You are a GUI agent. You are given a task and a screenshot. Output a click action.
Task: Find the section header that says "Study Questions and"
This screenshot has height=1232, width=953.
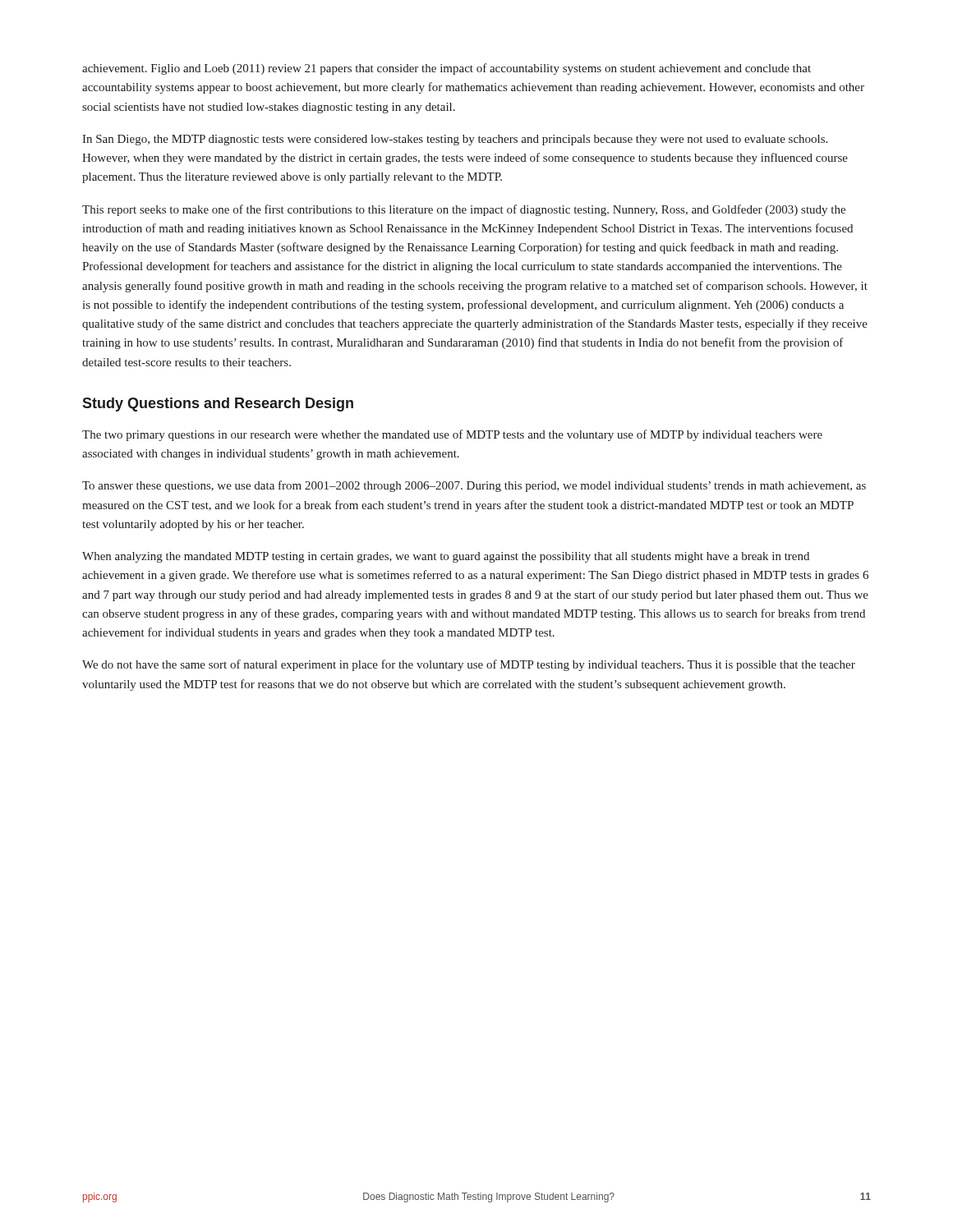click(218, 405)
